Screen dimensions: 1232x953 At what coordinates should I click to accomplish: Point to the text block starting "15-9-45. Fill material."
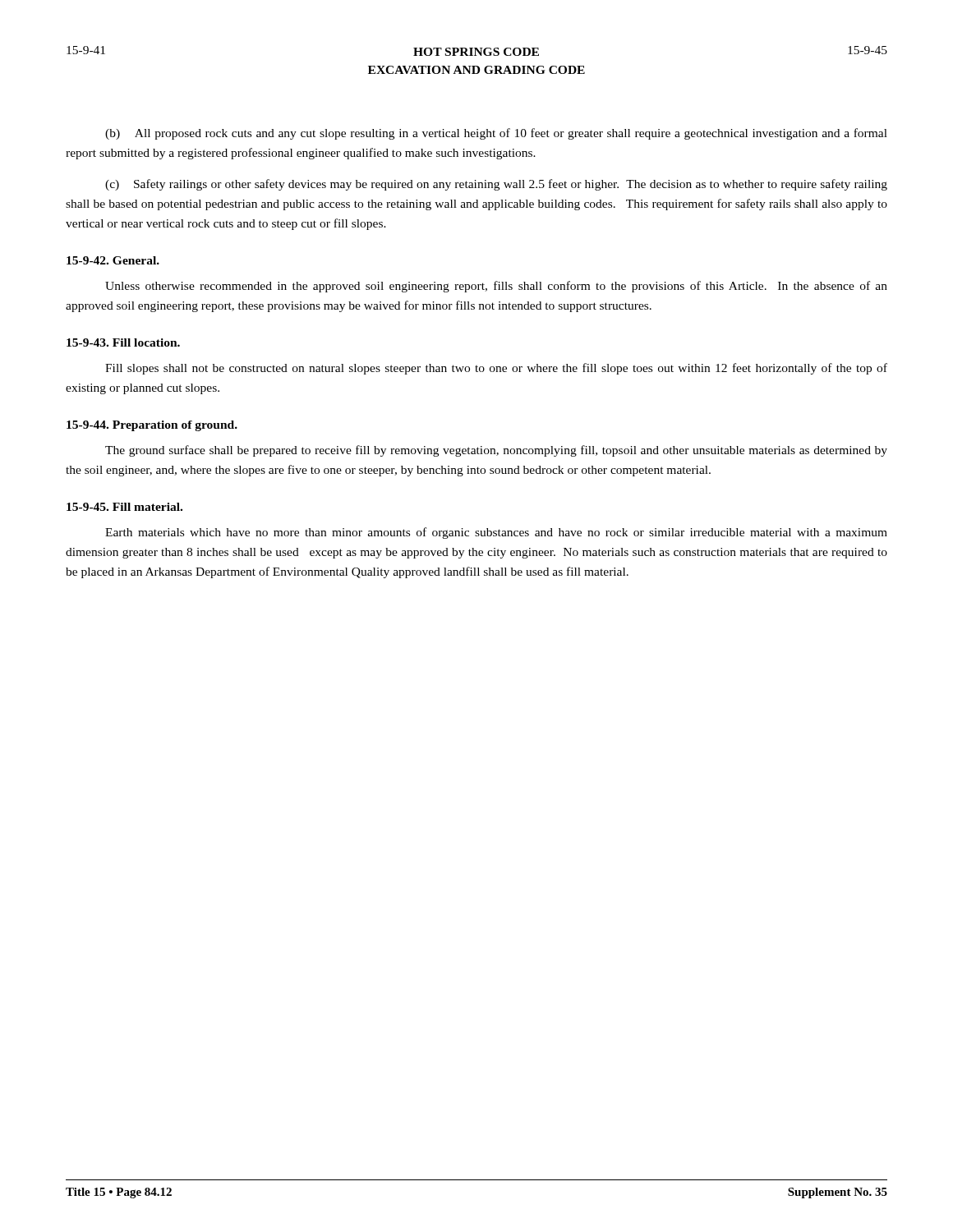point(124,506)
